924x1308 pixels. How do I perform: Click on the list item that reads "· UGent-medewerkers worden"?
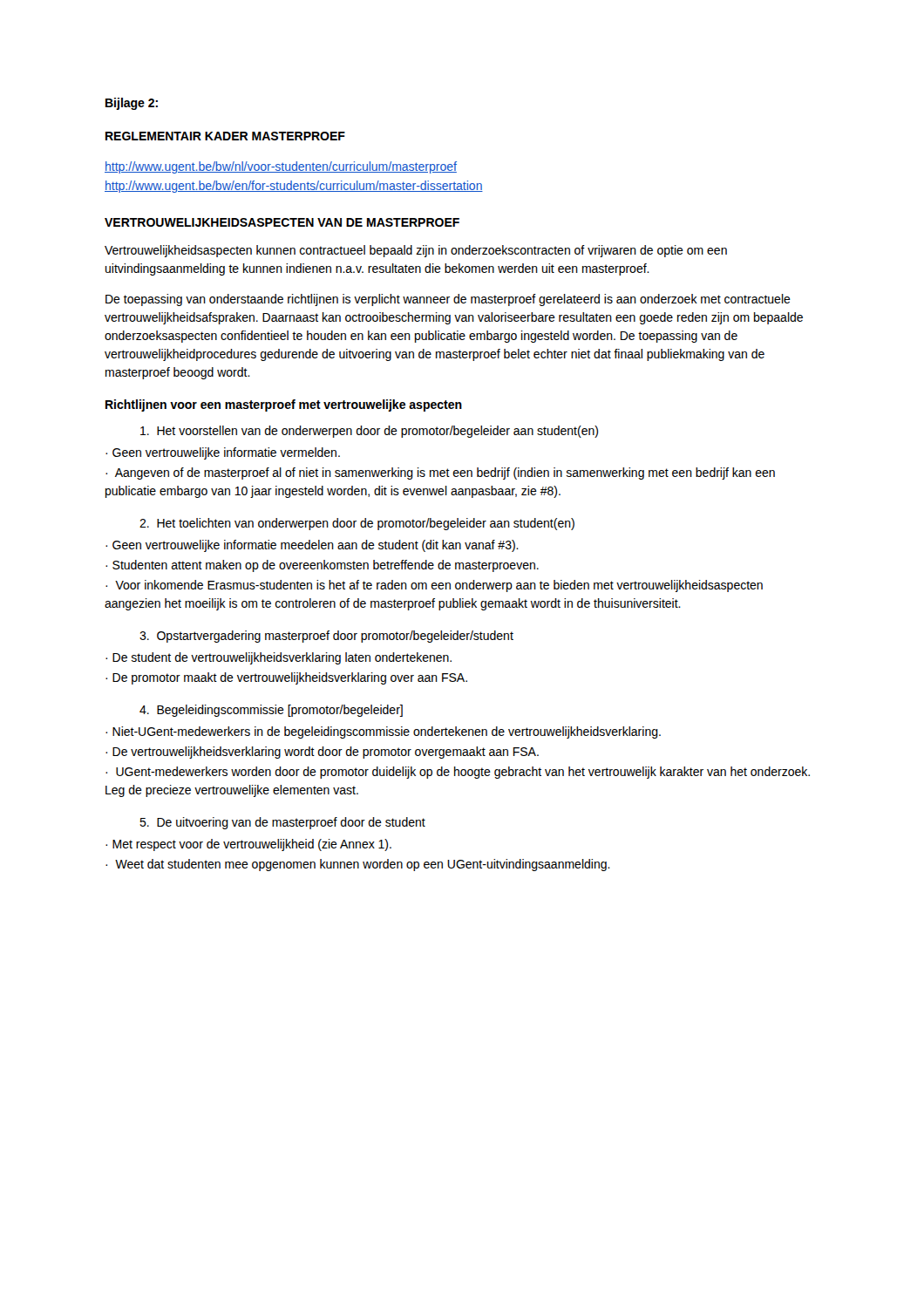(x=458, y=781)
